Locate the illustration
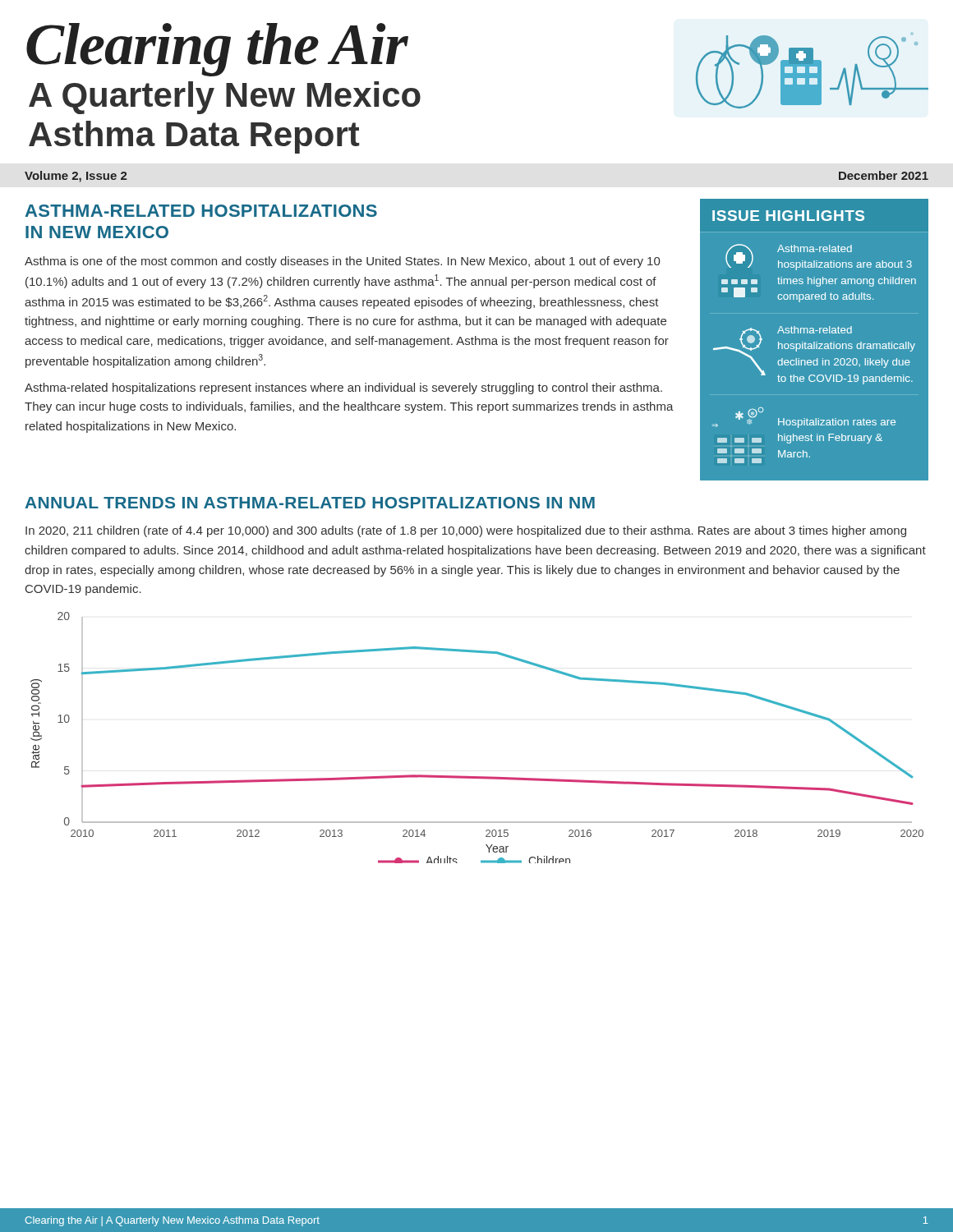Image resolution: width=953 pixels, height=1232 pixels. click(x=801, y=70)
